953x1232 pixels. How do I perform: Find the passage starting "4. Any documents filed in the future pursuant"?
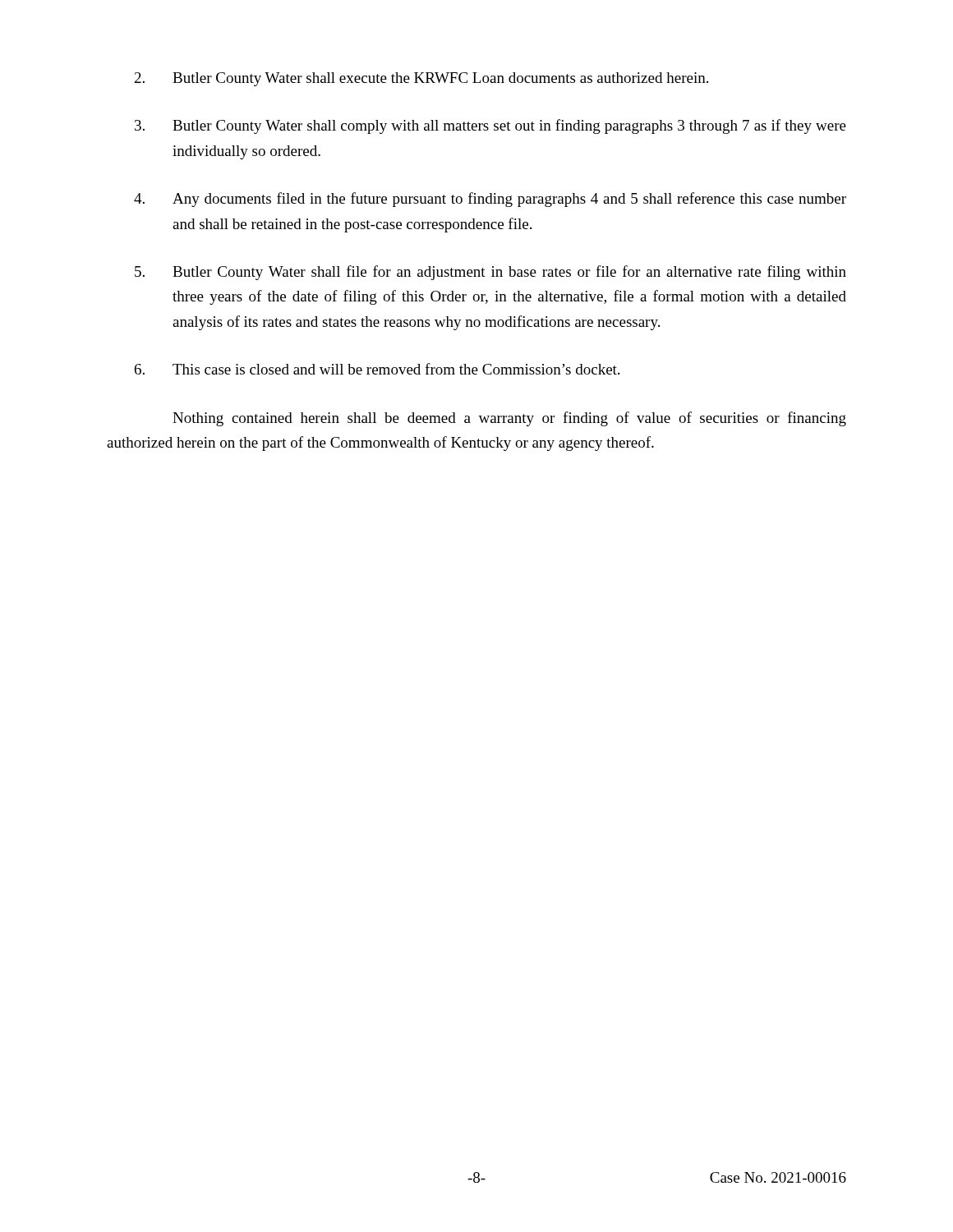click(476, 212)
